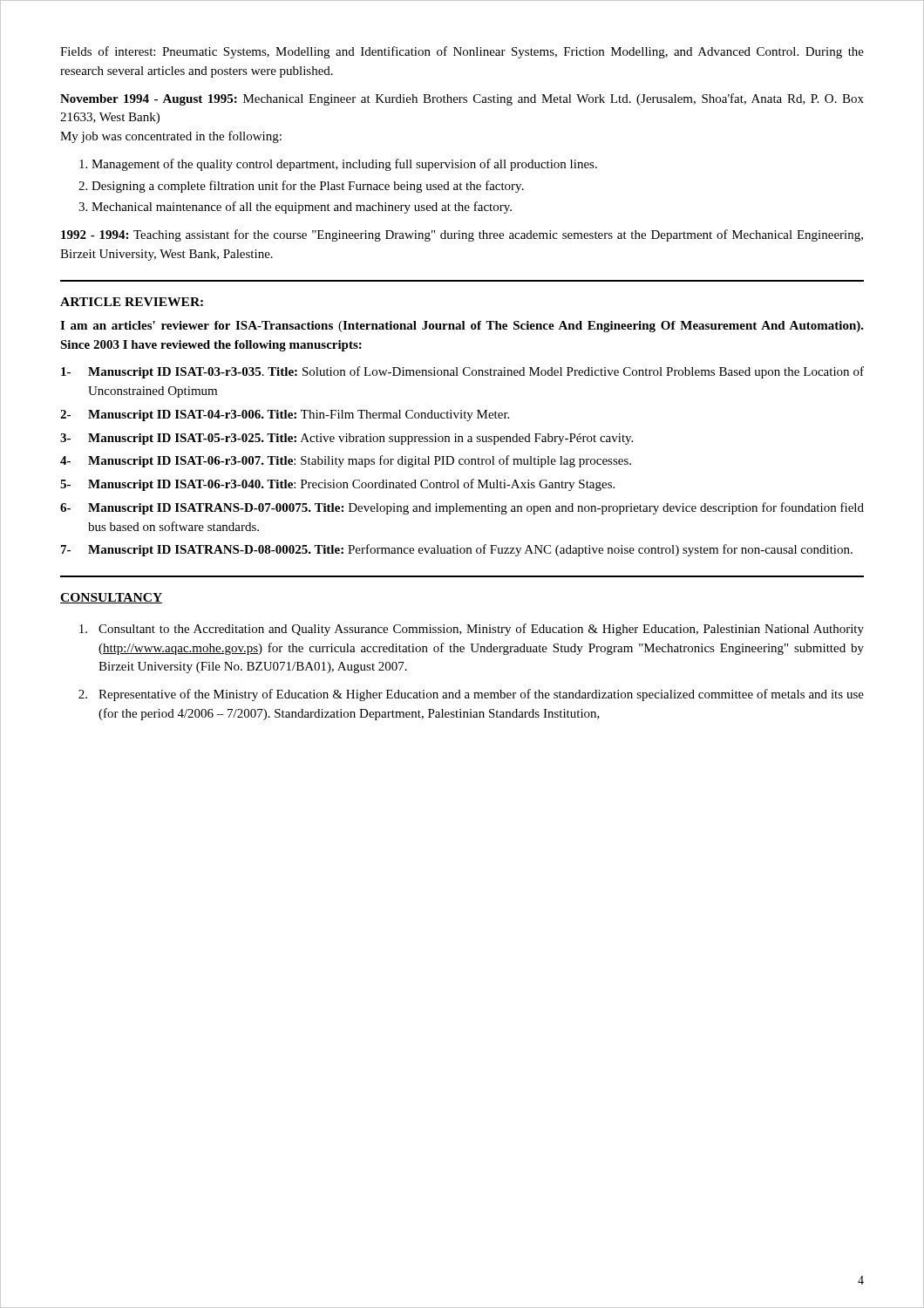Click where it says "Manuscript ID ISAT-04-r3-006. Title: Thin-Film Thermal Conductivity Meter."

click(x=474, y=415)
